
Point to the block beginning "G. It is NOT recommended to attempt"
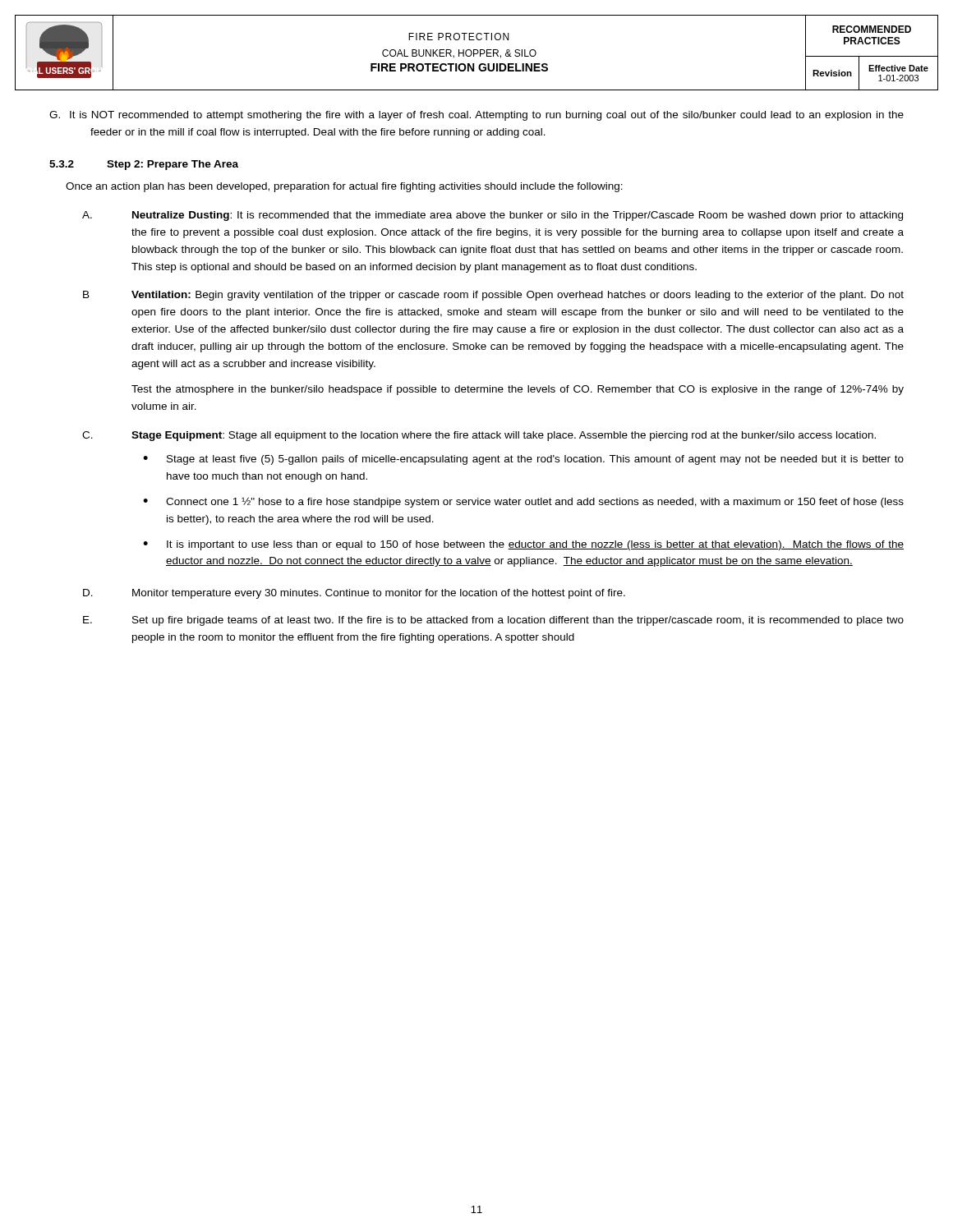pos(476,123)
